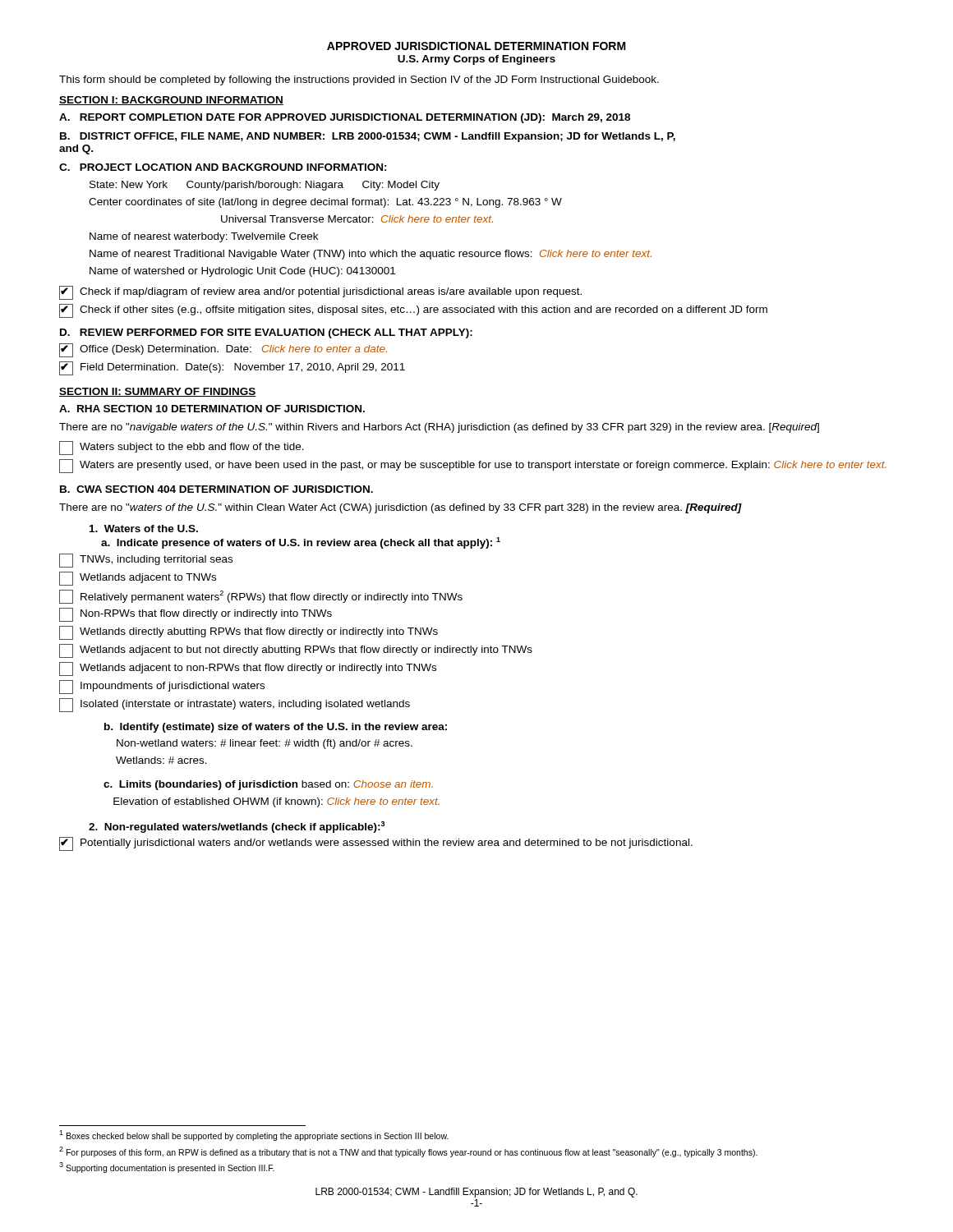Select the passage starting "✔ Check if map/diagram"
This screenshot has height=1232, width=953.
pos(321,292)
